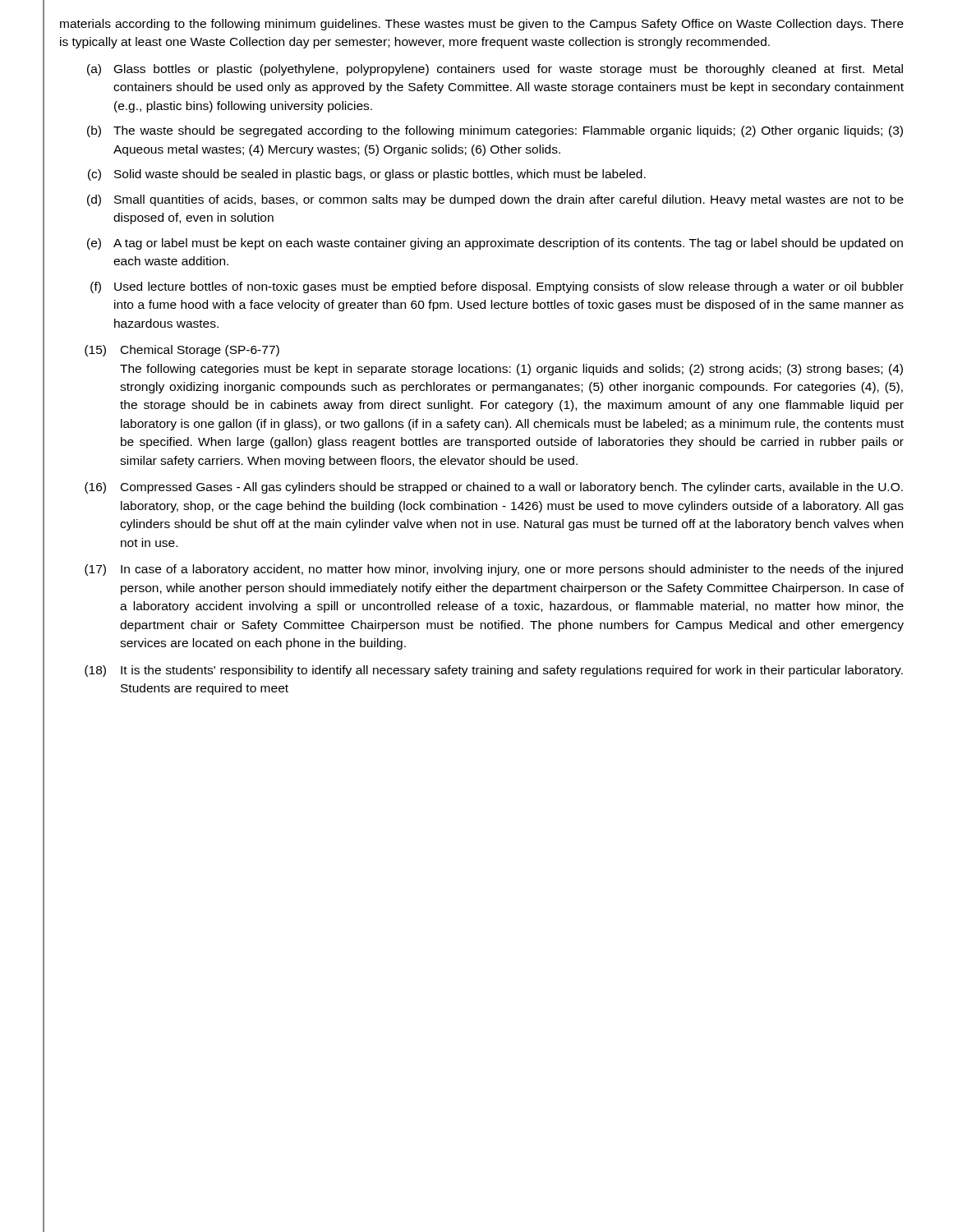Screen dimensions: 1232x953
Task: Find the region starting "(e) A tag or label must be kept"
Action: click(x=481, y=252)
